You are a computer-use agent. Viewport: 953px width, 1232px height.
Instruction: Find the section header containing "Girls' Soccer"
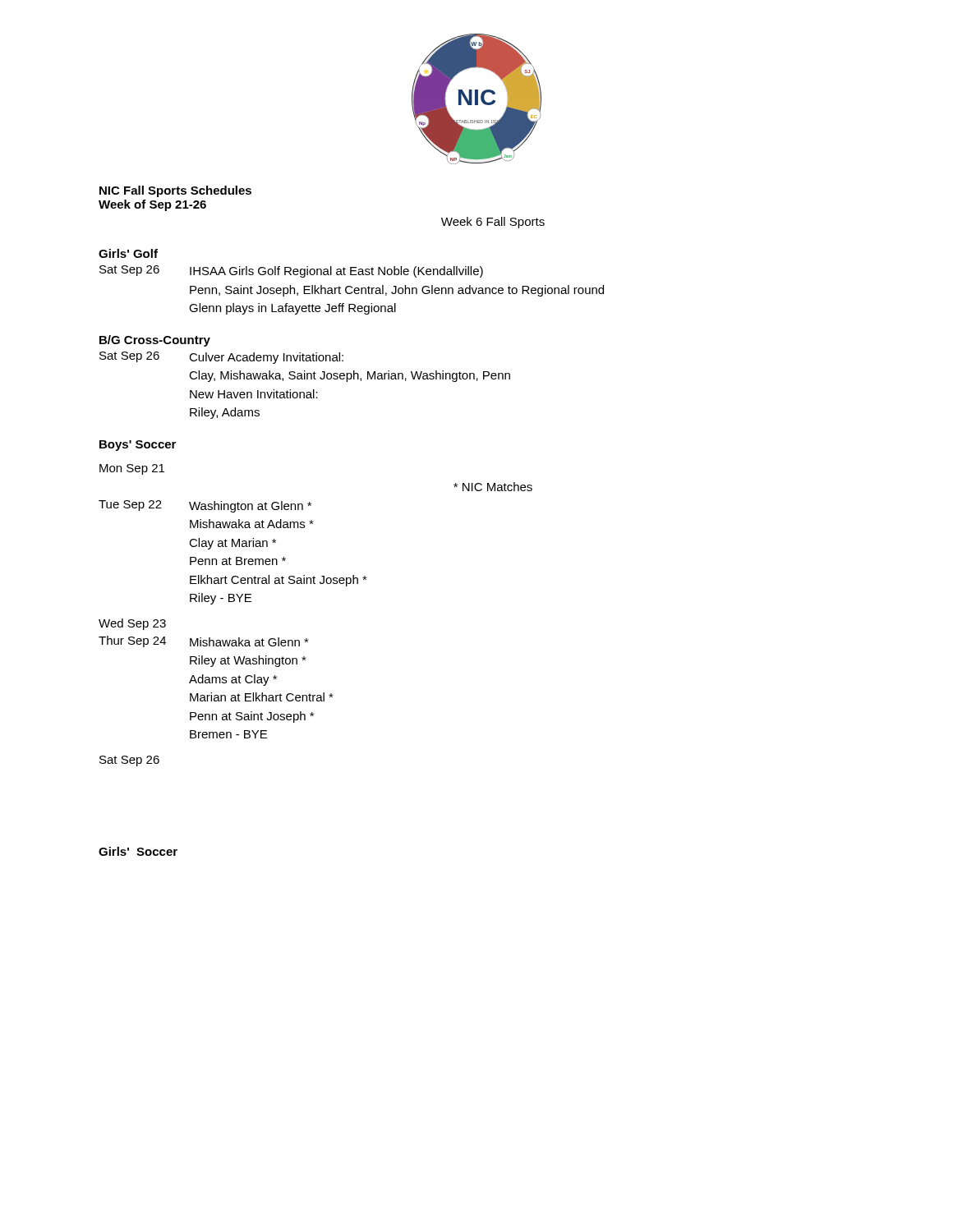[x=138, y=851]
